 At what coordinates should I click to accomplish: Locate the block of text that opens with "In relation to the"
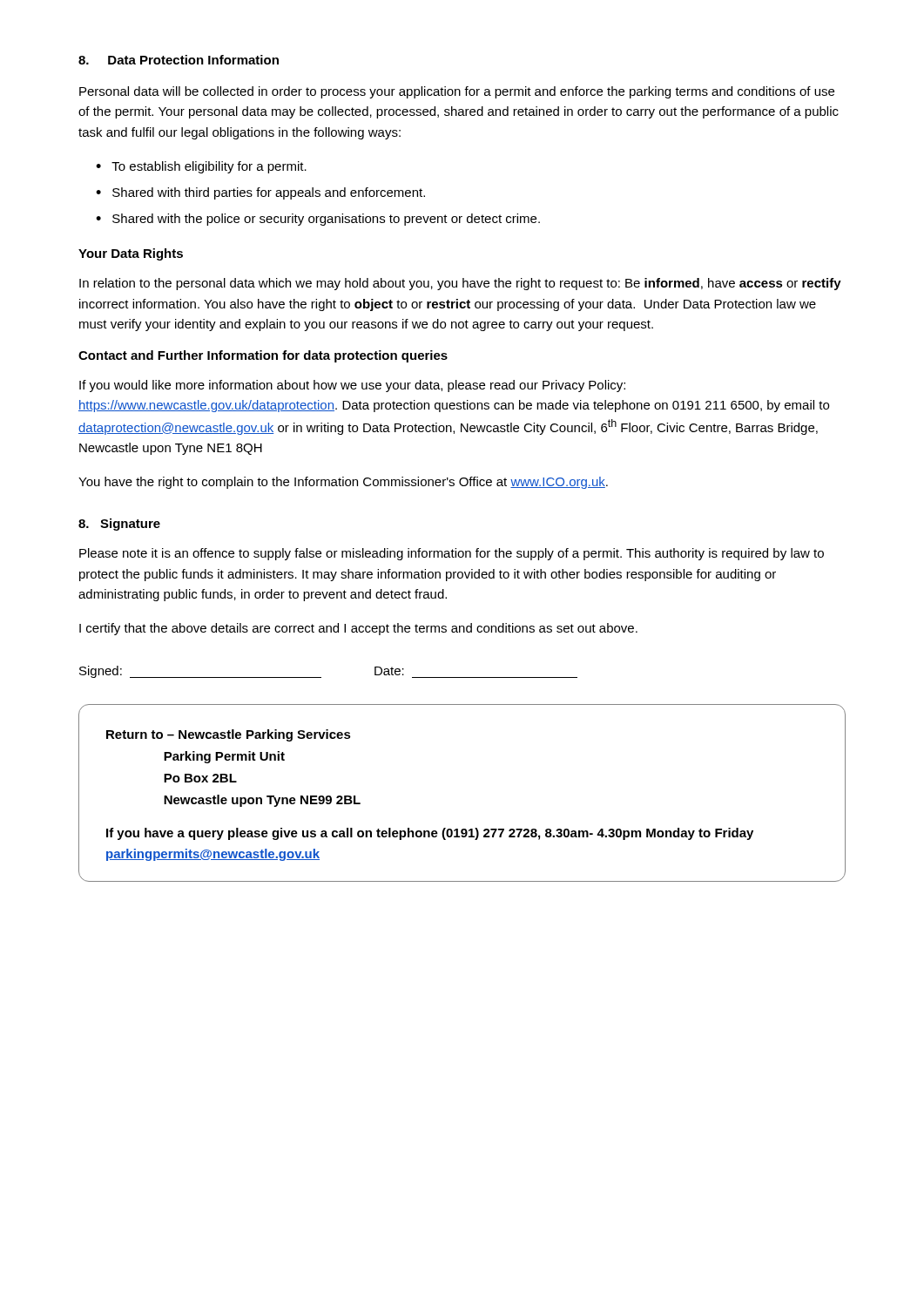click(460, 303)
